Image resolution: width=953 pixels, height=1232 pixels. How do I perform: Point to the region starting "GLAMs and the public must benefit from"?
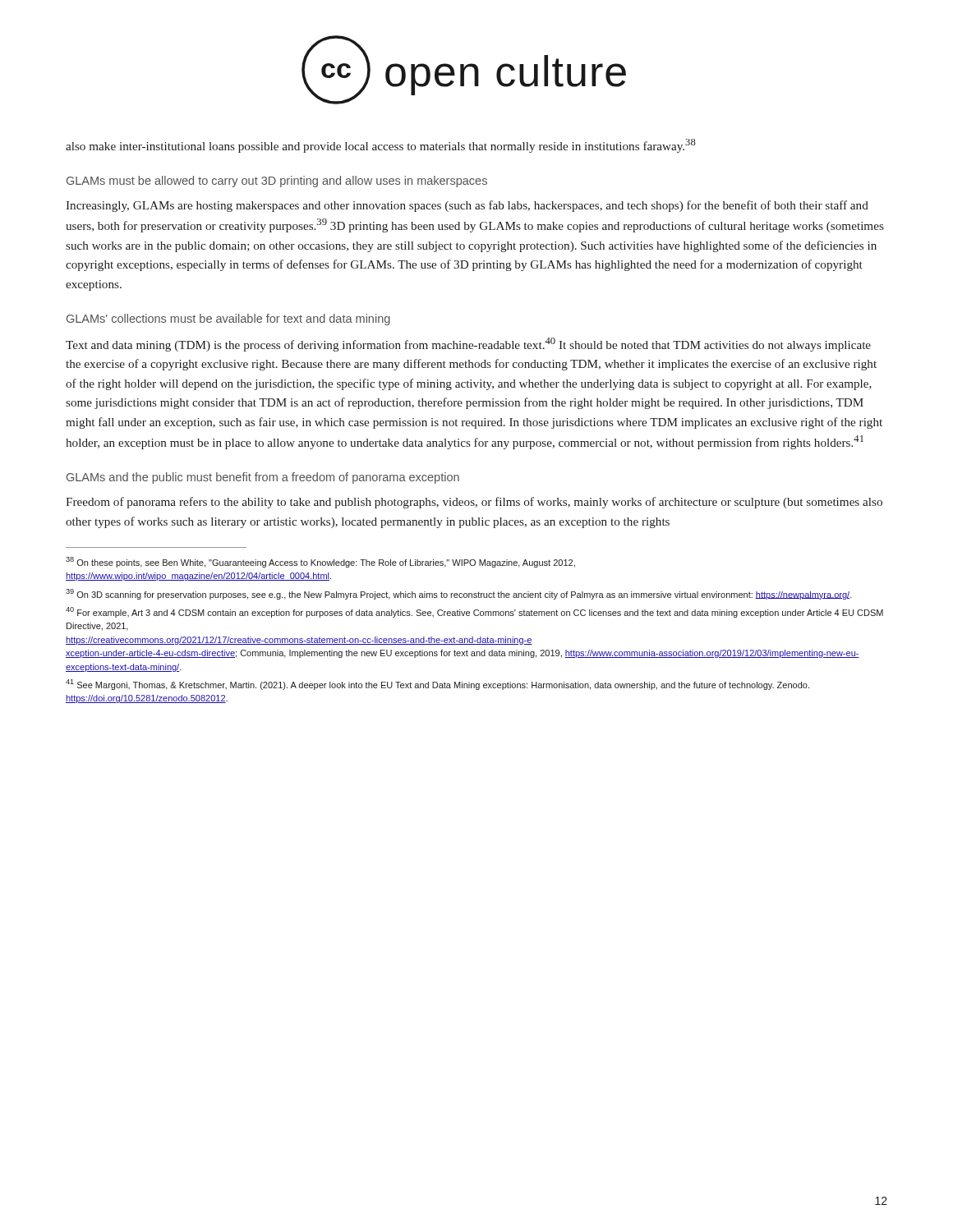tap(263, 477)
